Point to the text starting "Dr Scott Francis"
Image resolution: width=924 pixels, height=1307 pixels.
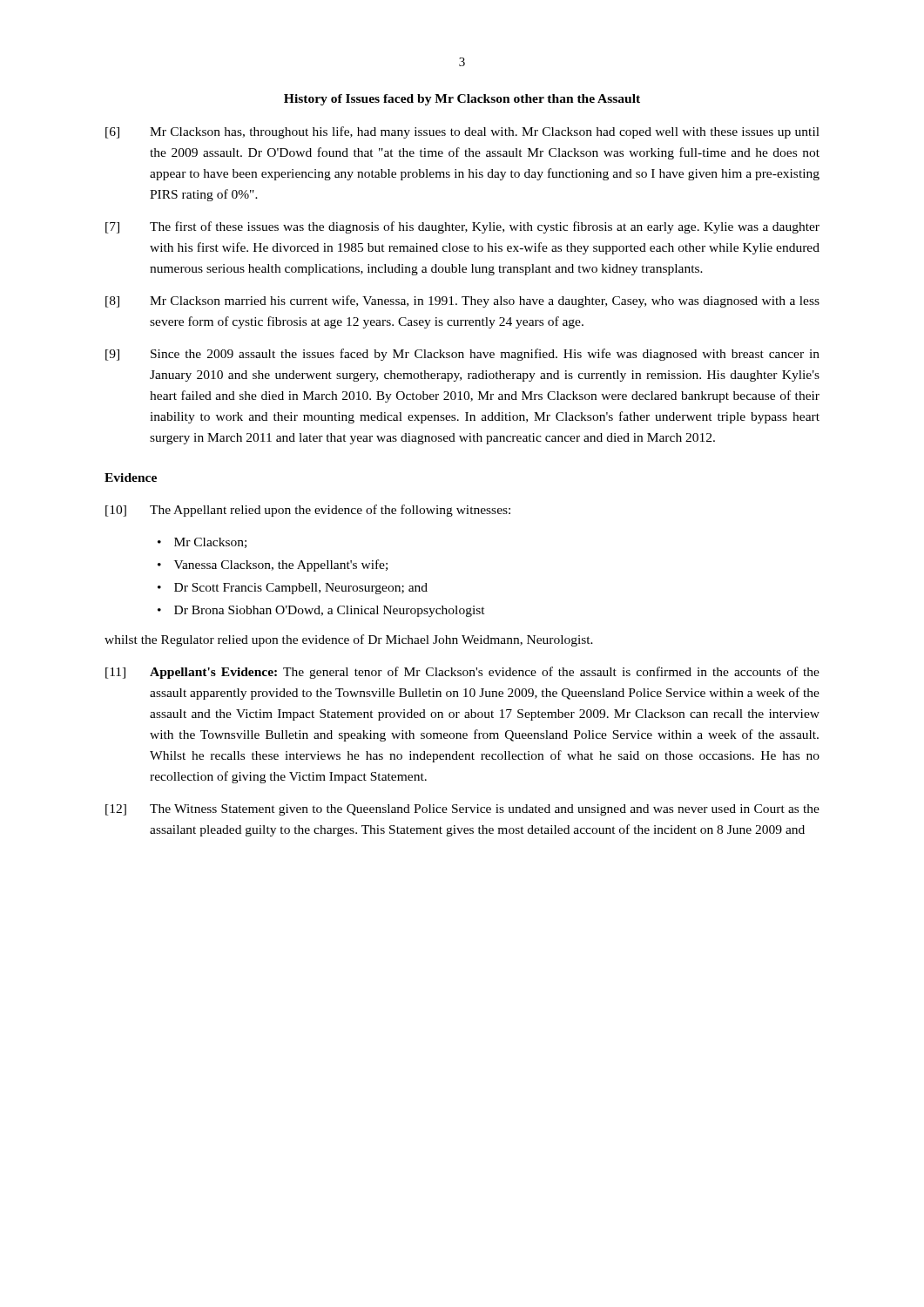[x=301, y=586]
